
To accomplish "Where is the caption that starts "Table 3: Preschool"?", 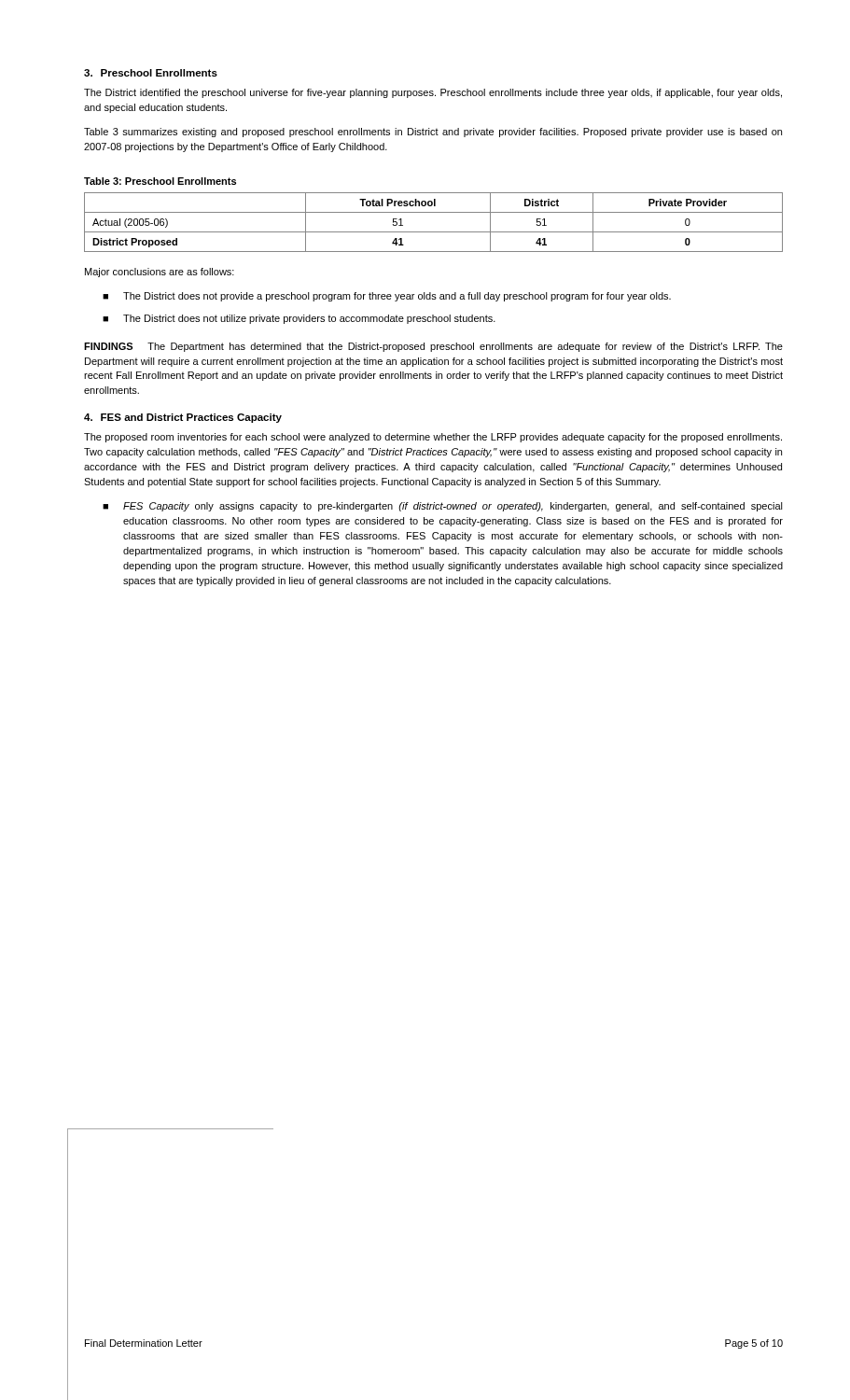I will 160,181.
